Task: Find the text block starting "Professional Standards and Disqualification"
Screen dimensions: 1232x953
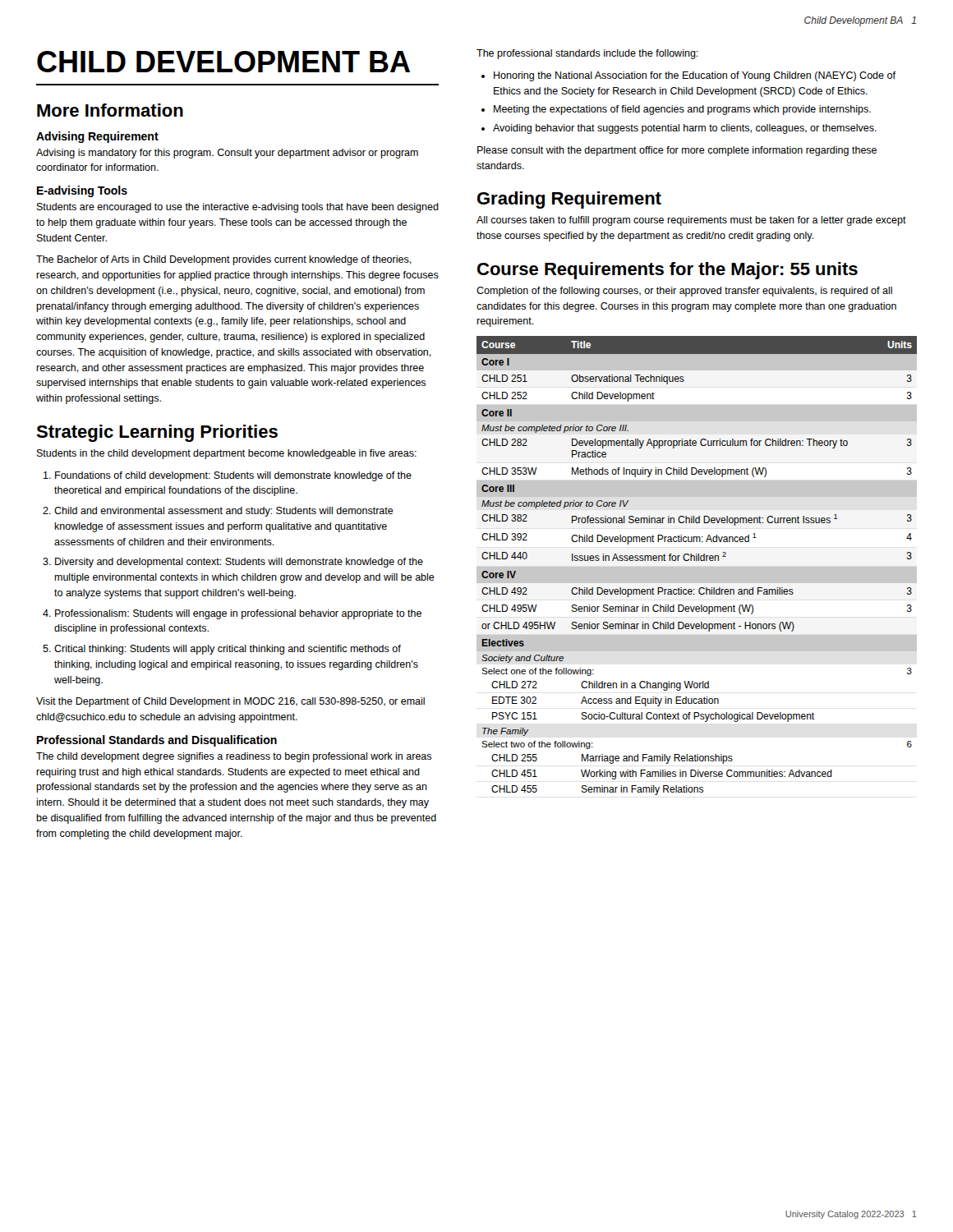Action: point(237,740)
